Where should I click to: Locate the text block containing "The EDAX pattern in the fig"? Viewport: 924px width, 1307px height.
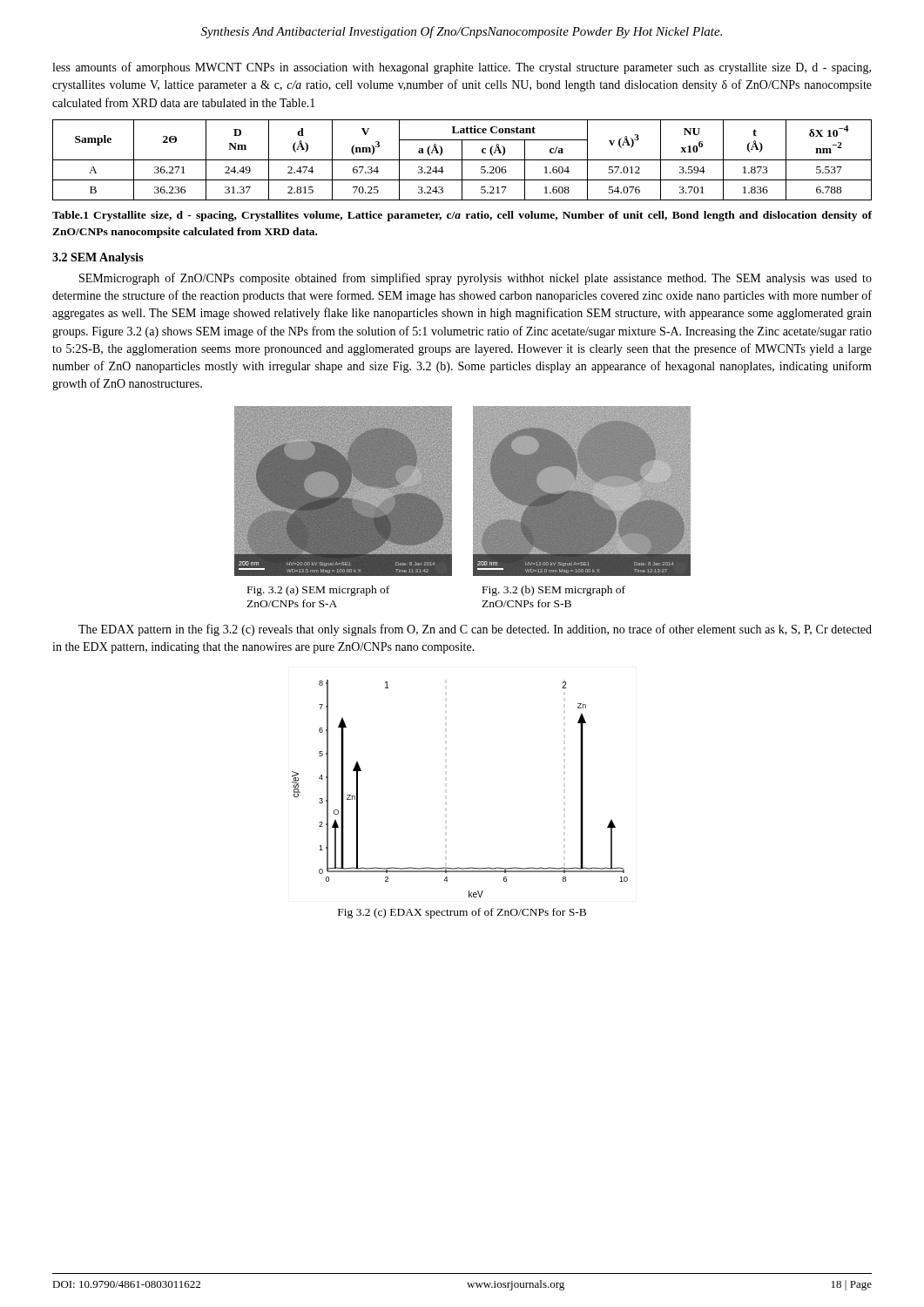point(462,639)
